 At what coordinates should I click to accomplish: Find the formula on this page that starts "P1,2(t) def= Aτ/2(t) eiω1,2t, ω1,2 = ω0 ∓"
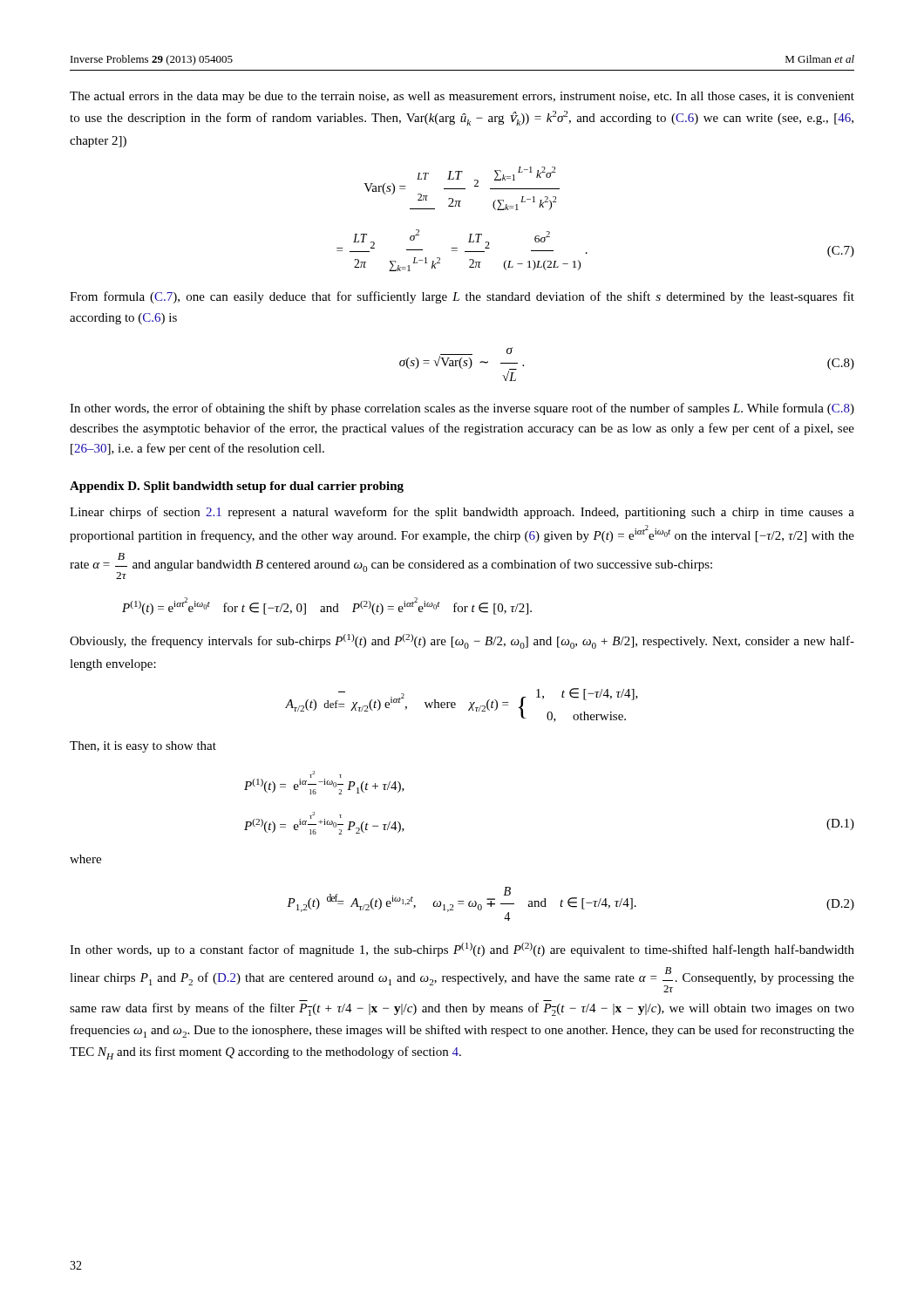(x=462, y=904)
